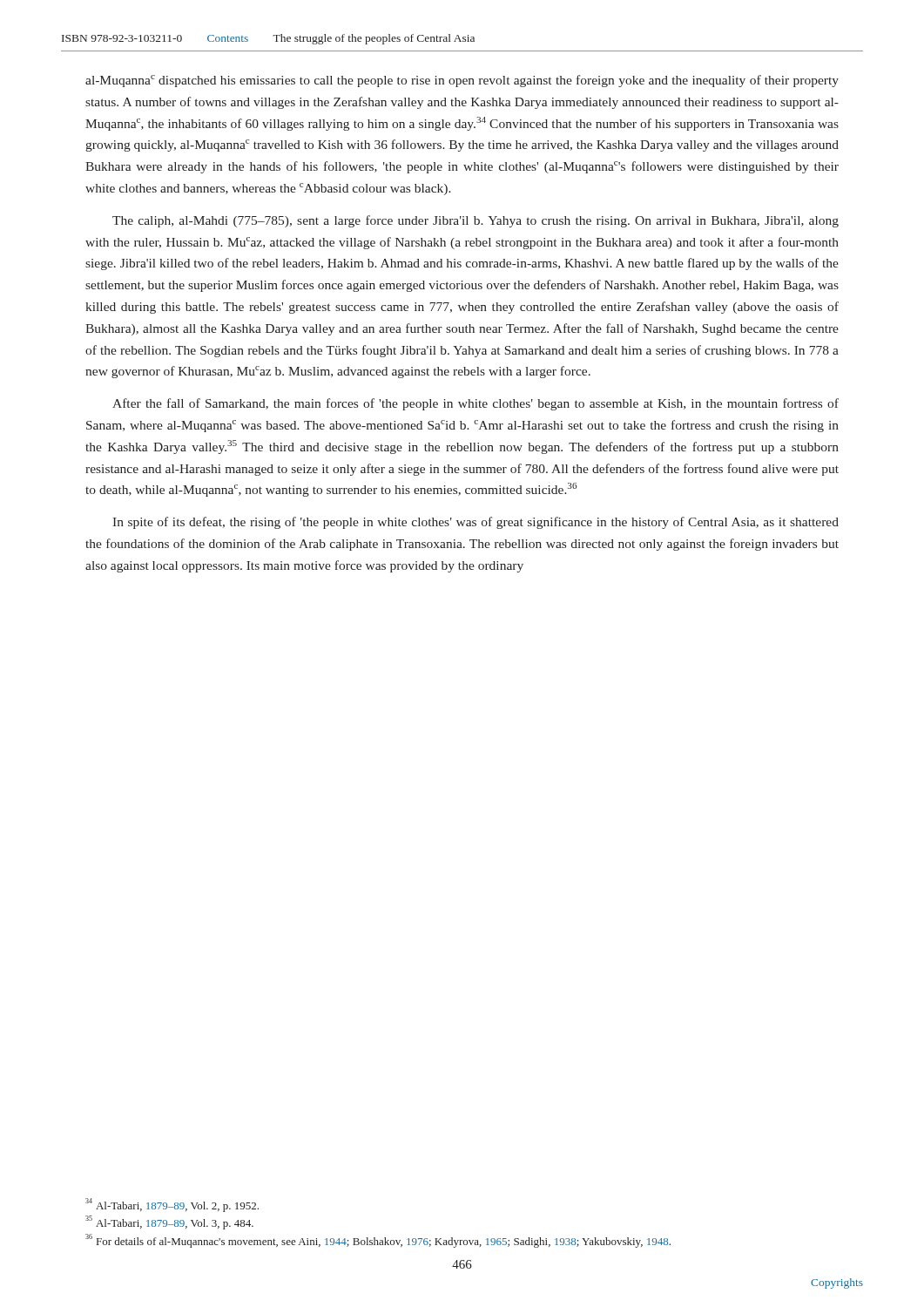Locate the element starting "34 Al-Tabari, 1879–89, Vol."
This screenshot has height=1307, width=924.
tap(172, 1205)
